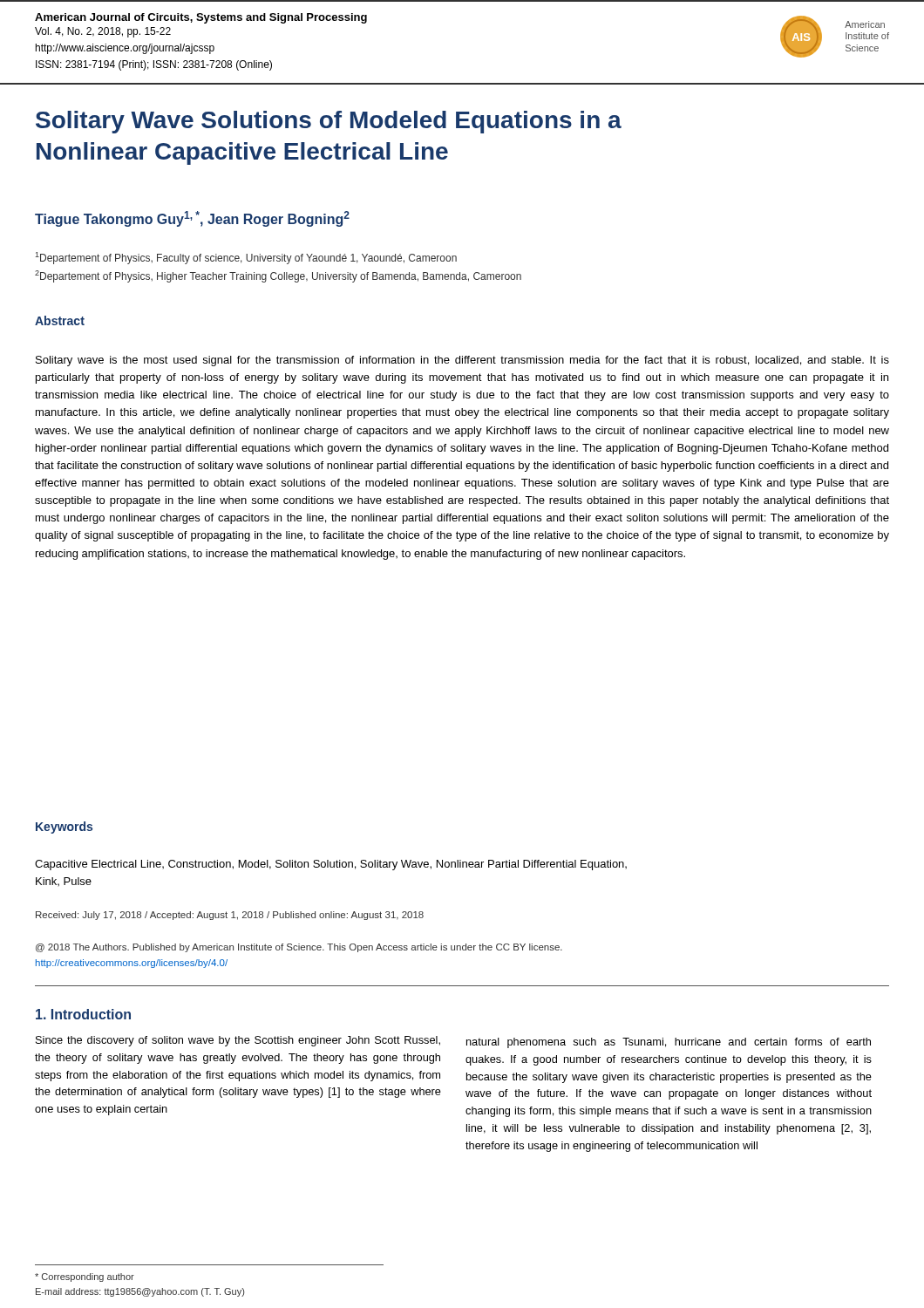
Task: Click on the text starting "Solitary wave is the most used signal"
Action: (x=462, y=457)
